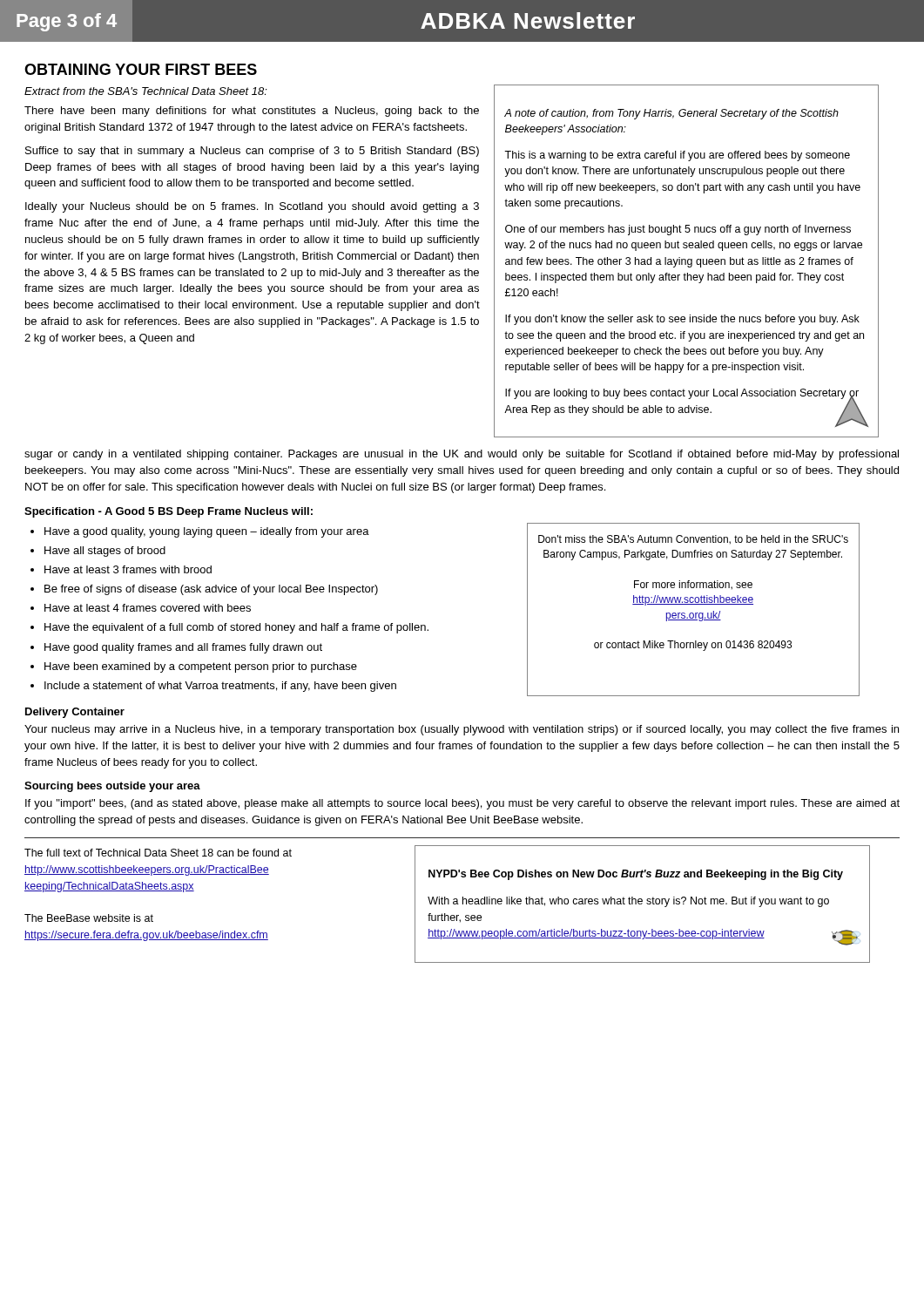Screen dimensions: 1307x924
Task: Click where it says "Sourcing bees outside your area"
Action: coord(112,786)
